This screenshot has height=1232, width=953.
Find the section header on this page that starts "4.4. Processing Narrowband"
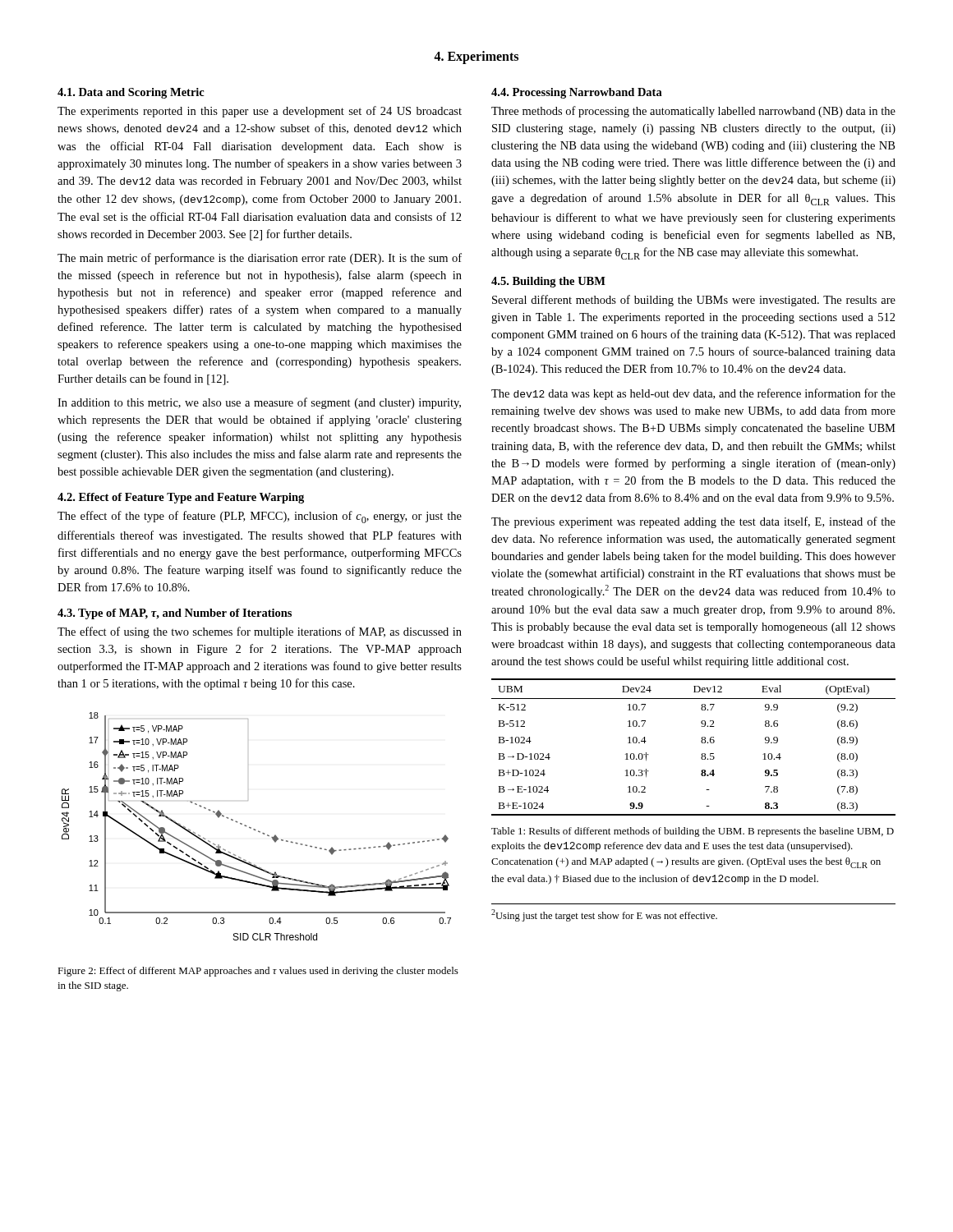pyautogui.click(x=577, y=92)
